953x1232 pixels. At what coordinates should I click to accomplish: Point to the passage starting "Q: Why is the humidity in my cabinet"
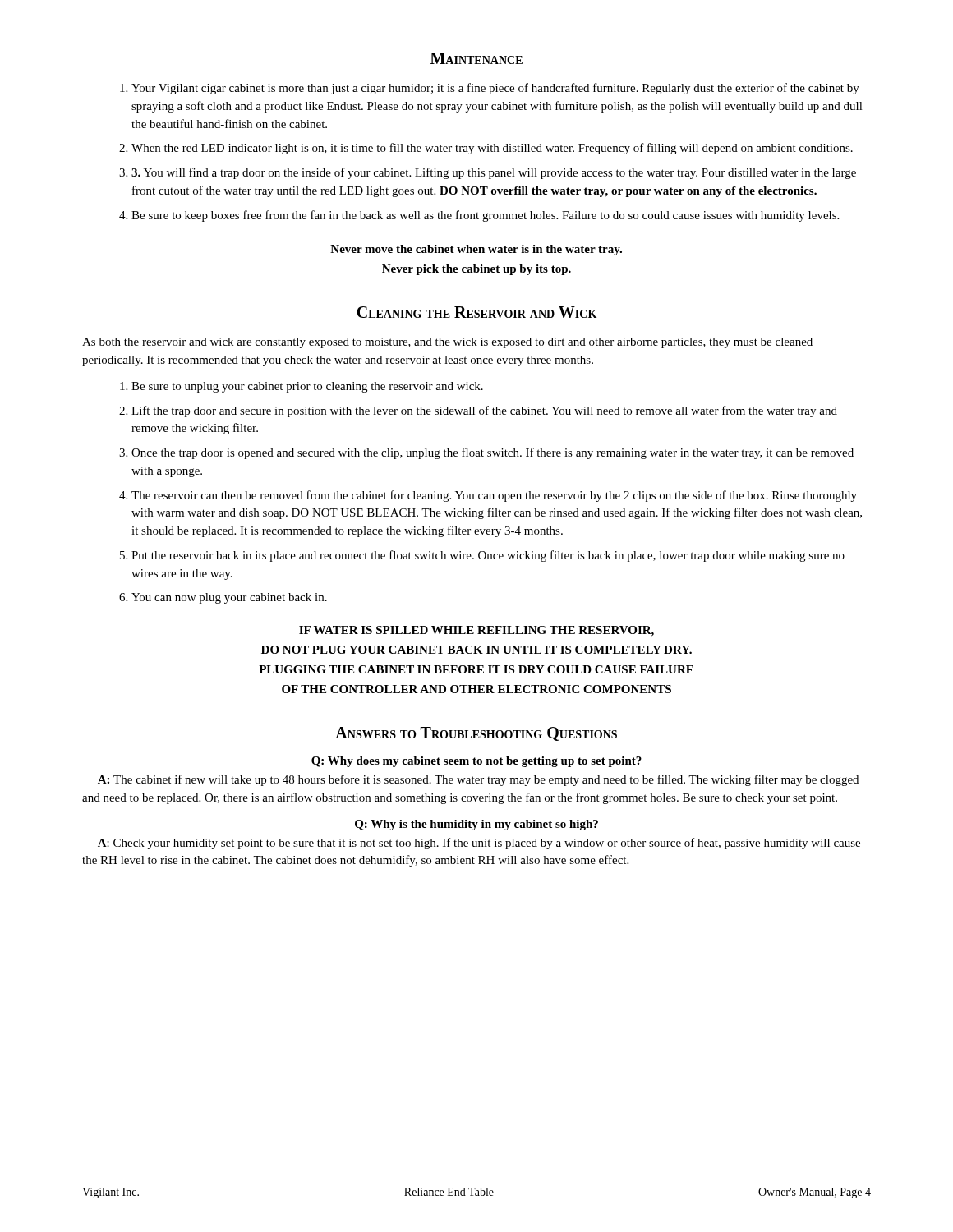[476, 823]
